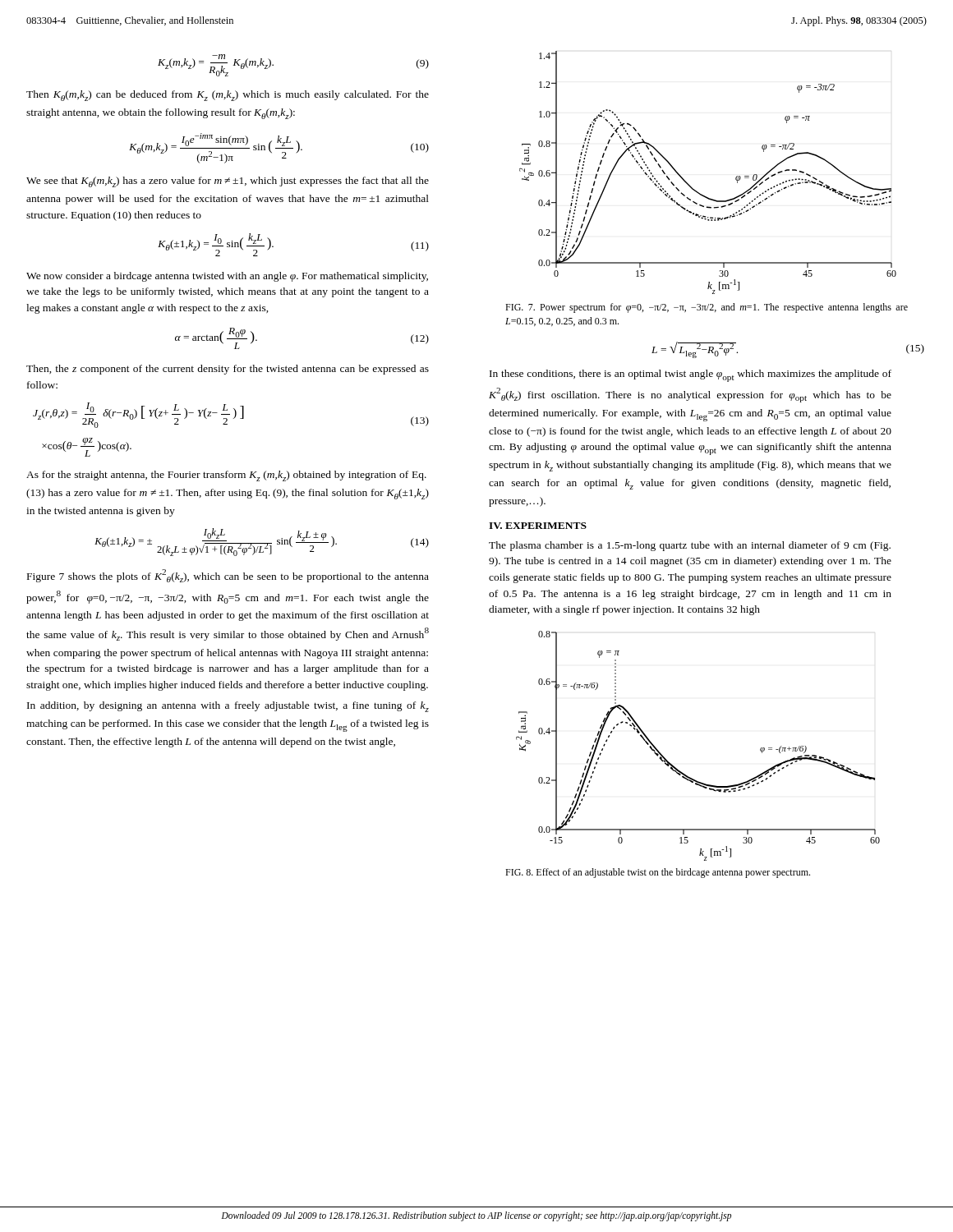Select the text block that reads "Then Kθ(m,kz) can be deduced"
The height and width of the screenshot is (1232, 953).
click(x=228, y=104)
